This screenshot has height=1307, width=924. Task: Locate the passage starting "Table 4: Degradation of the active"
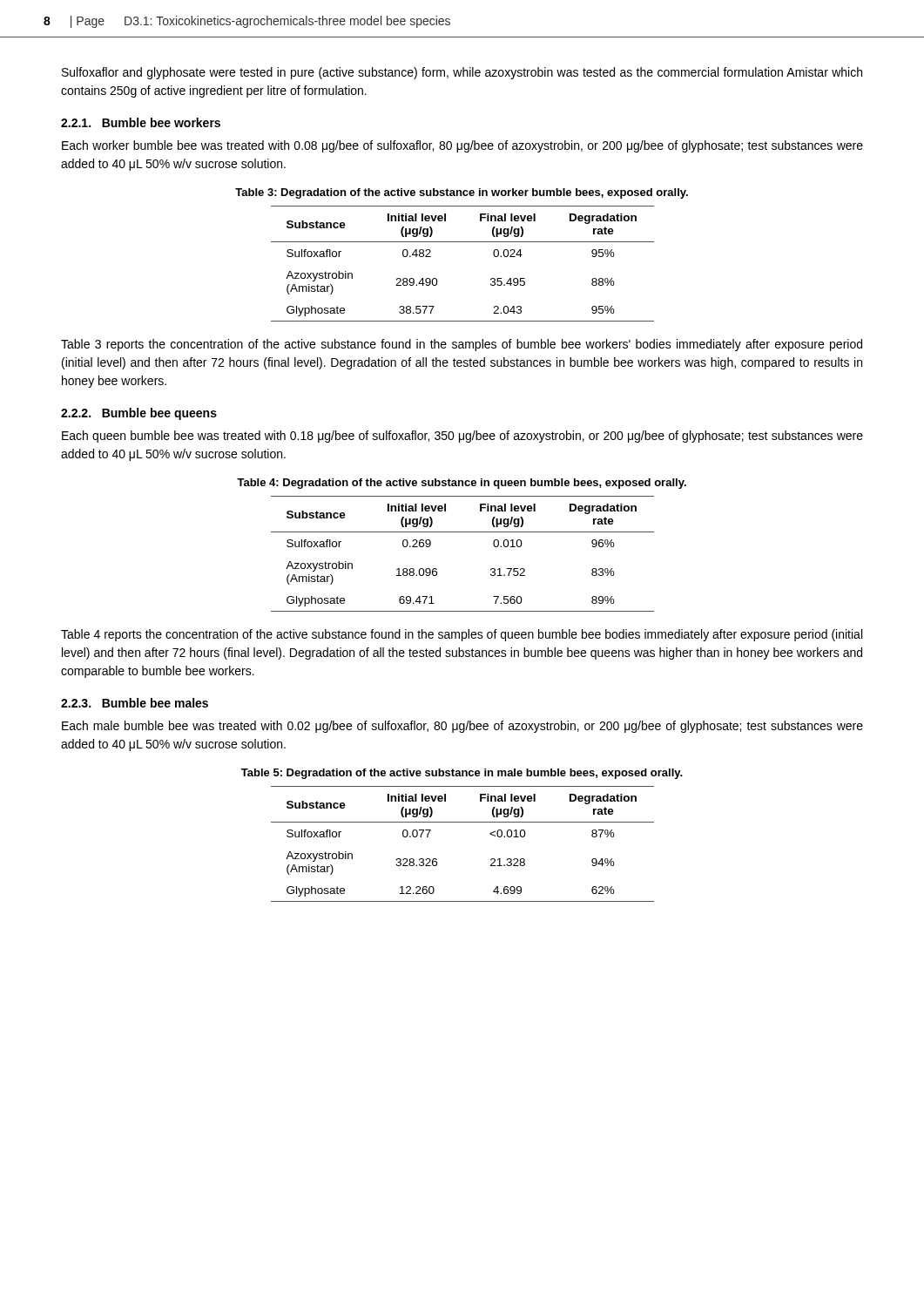(x=462, y=482)
